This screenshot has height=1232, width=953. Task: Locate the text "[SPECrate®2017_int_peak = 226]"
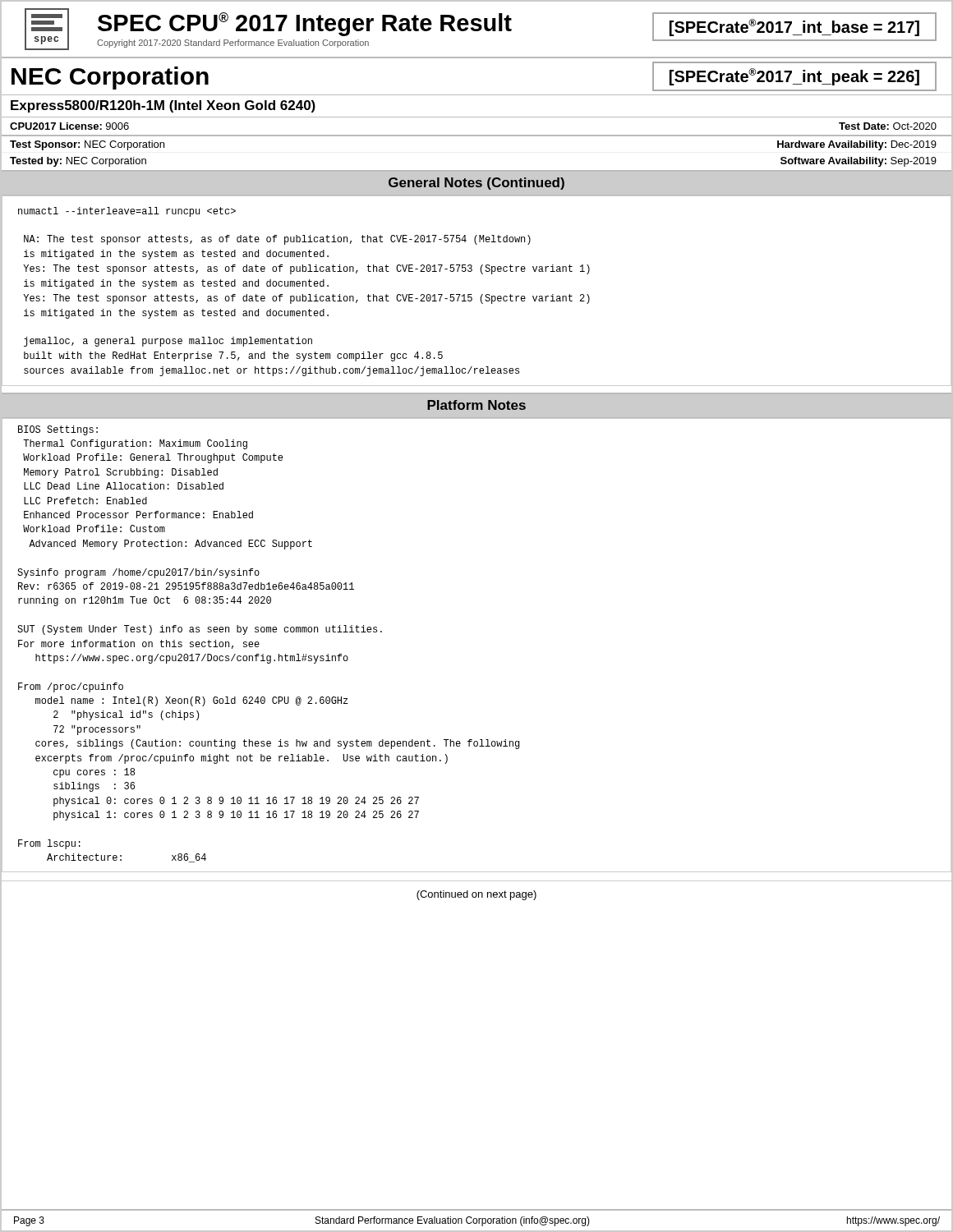[794, 76]
